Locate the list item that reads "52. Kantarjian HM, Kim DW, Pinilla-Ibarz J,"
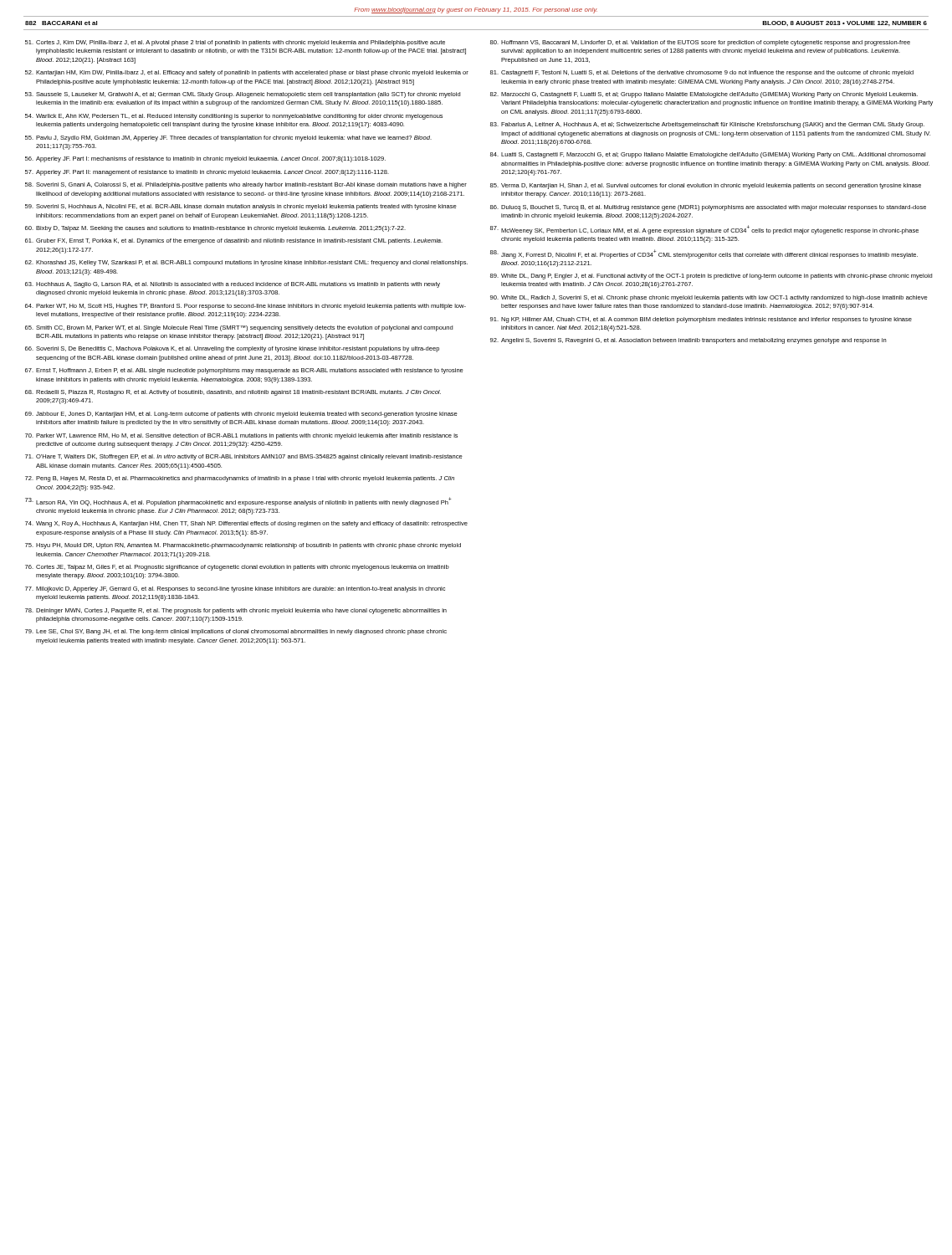 pos(243,77)
